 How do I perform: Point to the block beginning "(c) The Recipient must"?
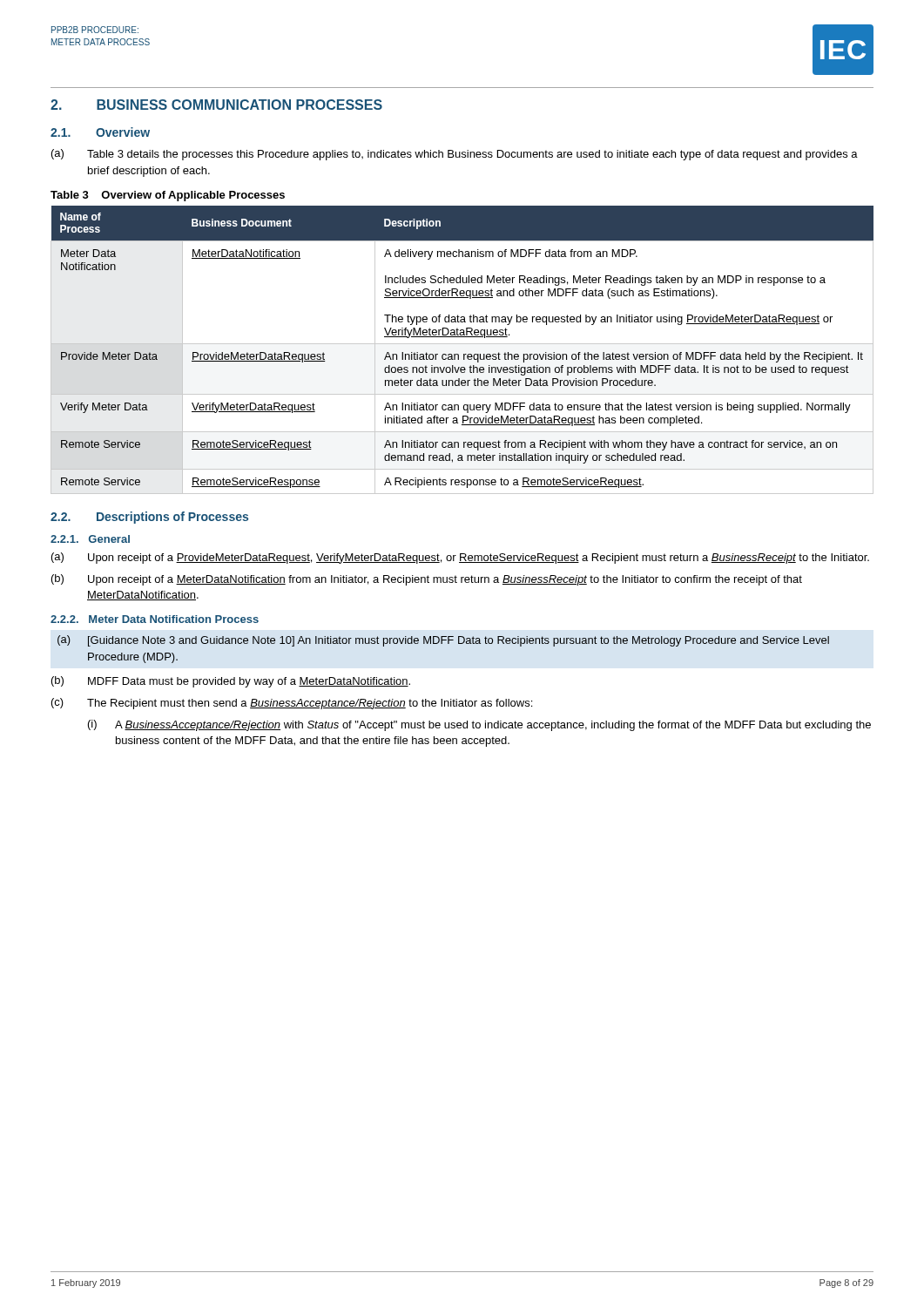point(462,703)
